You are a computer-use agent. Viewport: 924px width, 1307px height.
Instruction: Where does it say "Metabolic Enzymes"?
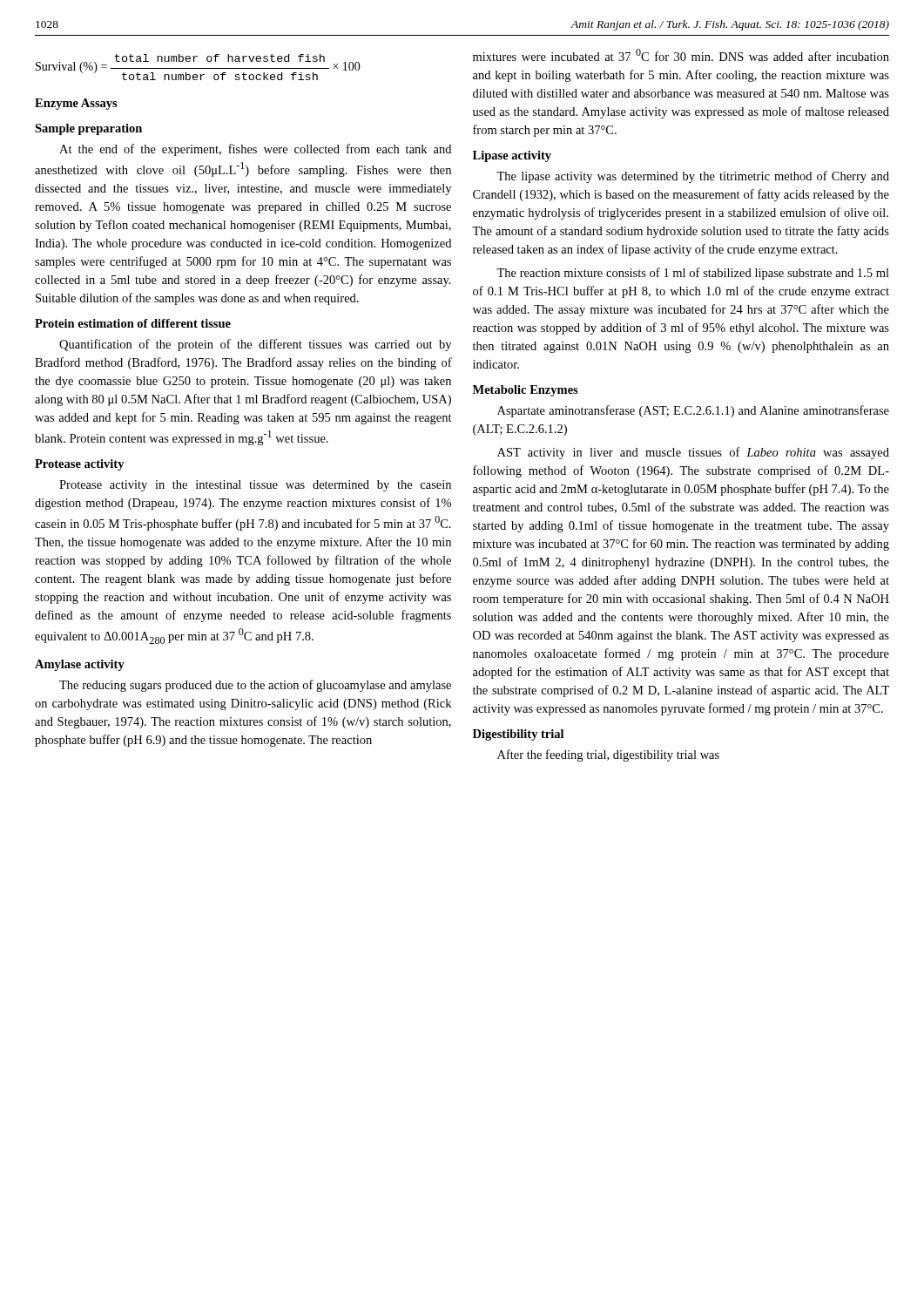(x=525, y=390)
